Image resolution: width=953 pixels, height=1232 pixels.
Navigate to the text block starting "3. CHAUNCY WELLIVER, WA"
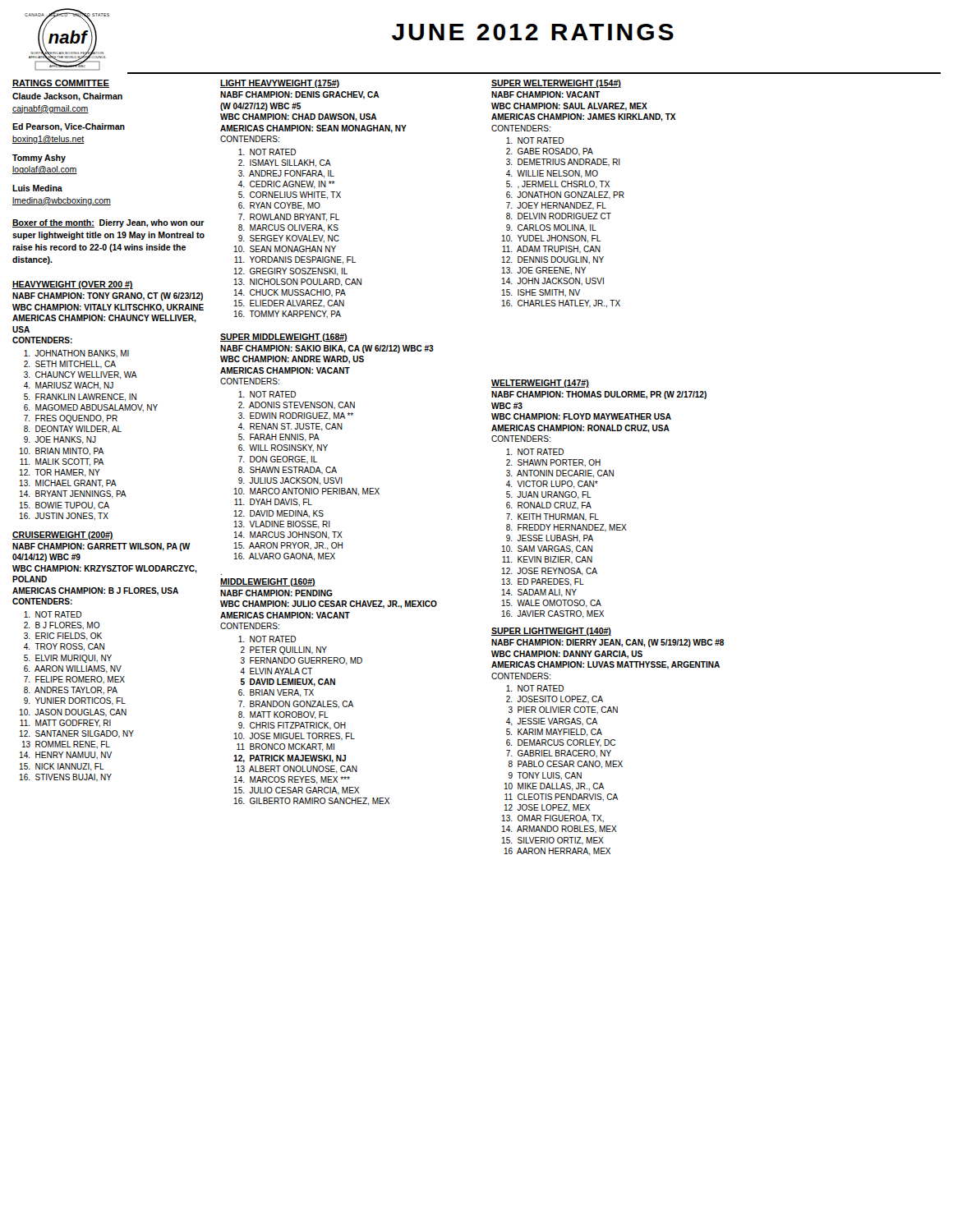click(75, 375)
